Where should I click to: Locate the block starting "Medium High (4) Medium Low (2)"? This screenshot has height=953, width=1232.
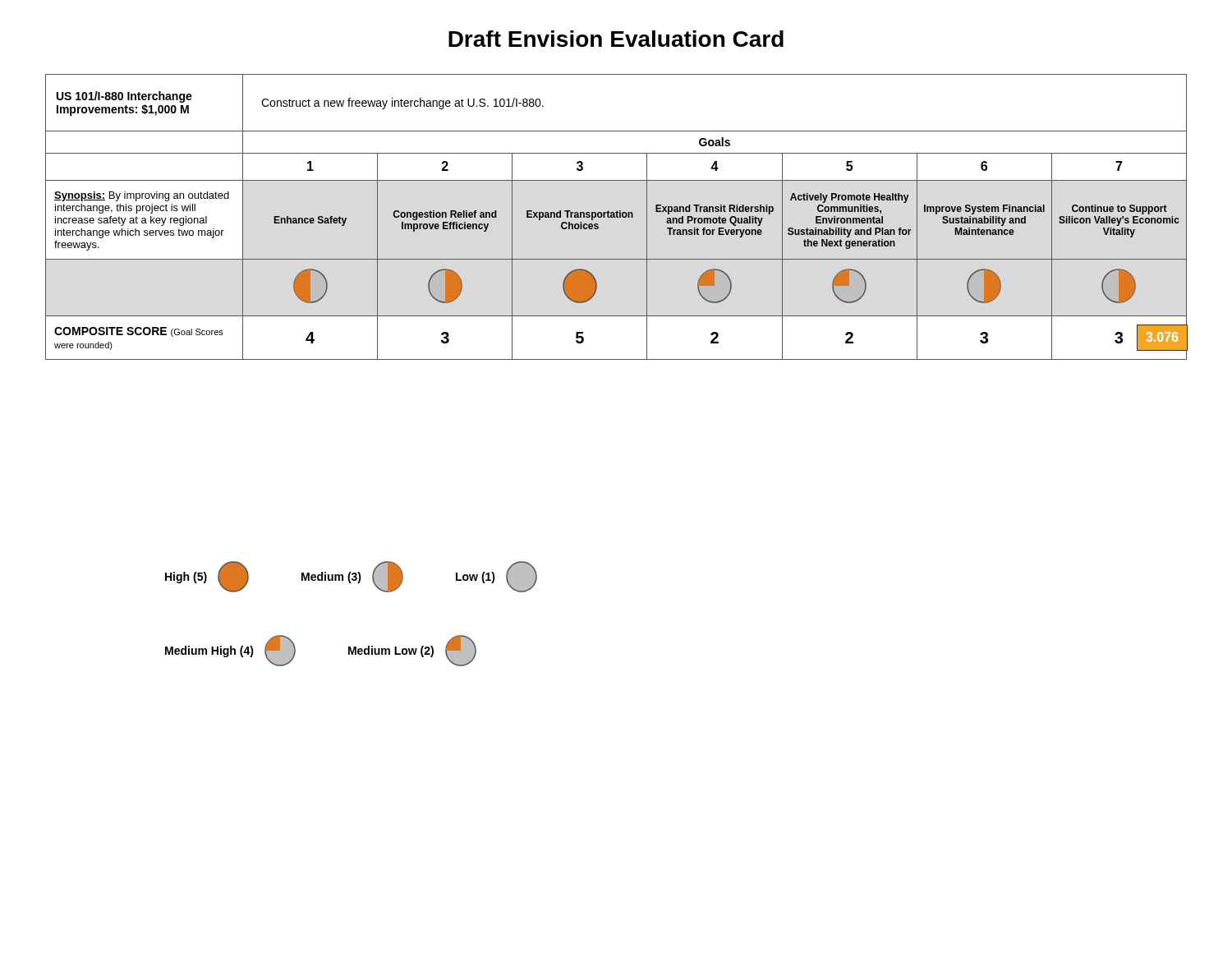pyautogui.click(x=280, y=650)
